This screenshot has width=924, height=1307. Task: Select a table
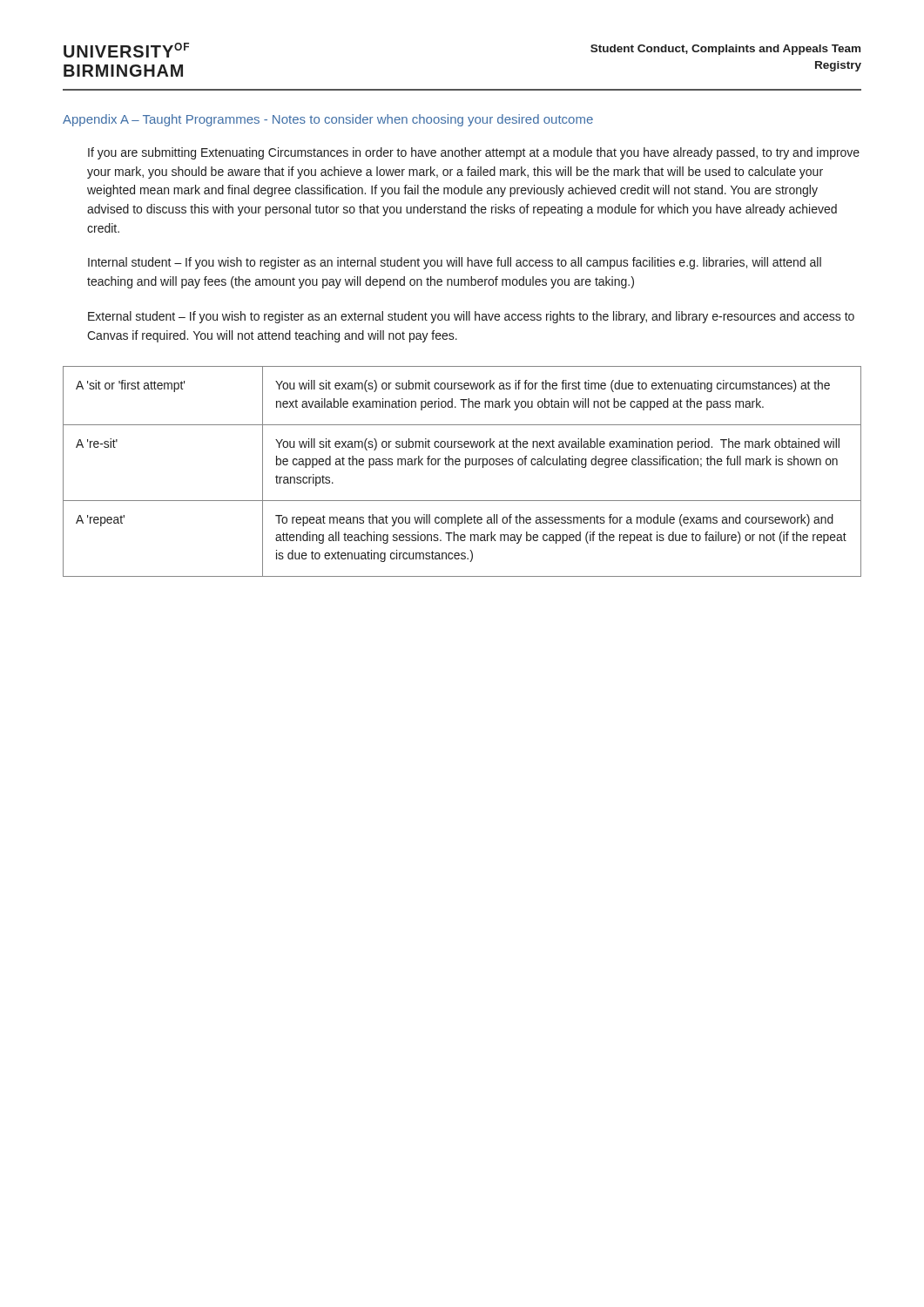point(462,471)
